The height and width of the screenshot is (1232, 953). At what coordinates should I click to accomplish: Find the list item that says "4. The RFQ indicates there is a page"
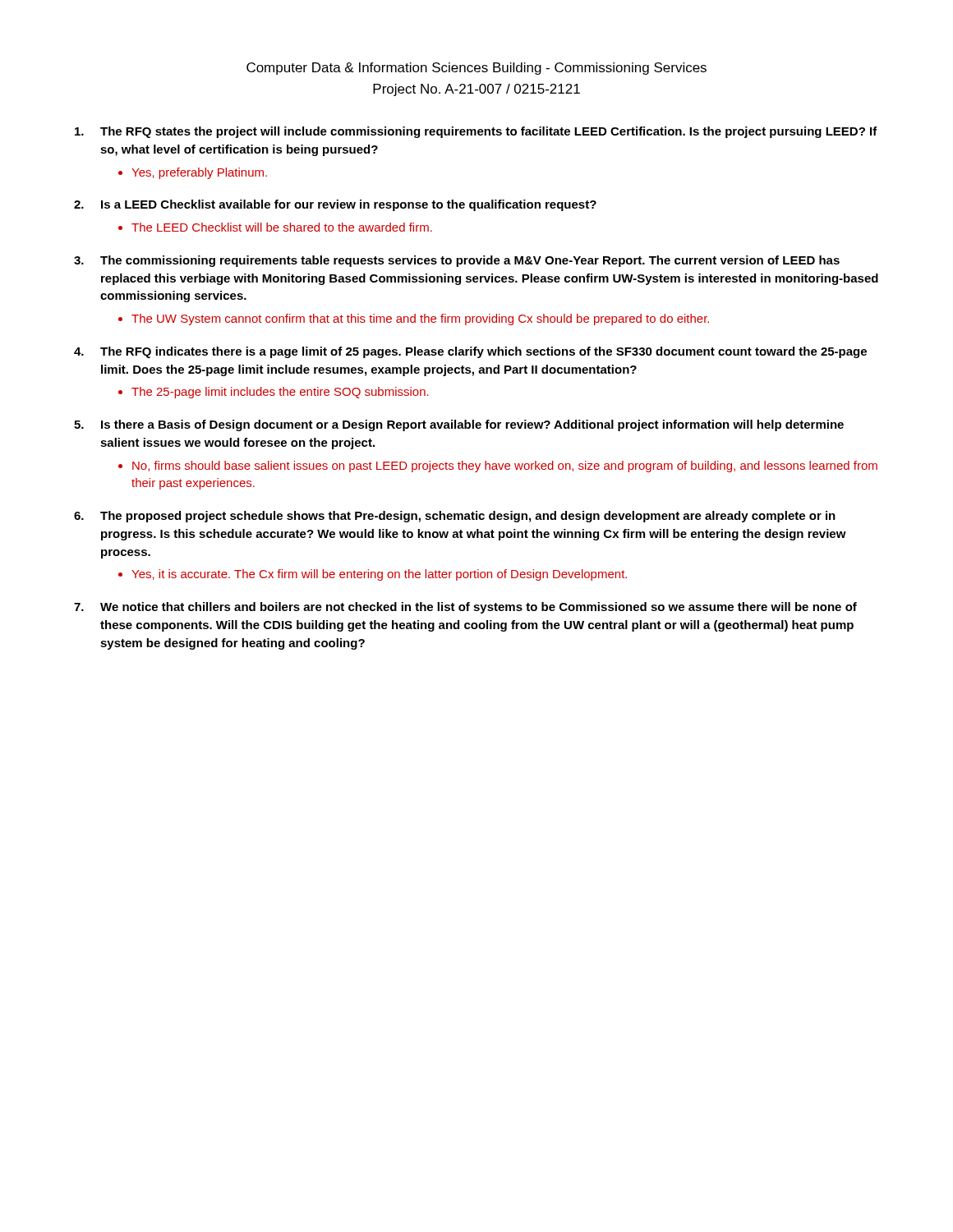click(476, 372)
